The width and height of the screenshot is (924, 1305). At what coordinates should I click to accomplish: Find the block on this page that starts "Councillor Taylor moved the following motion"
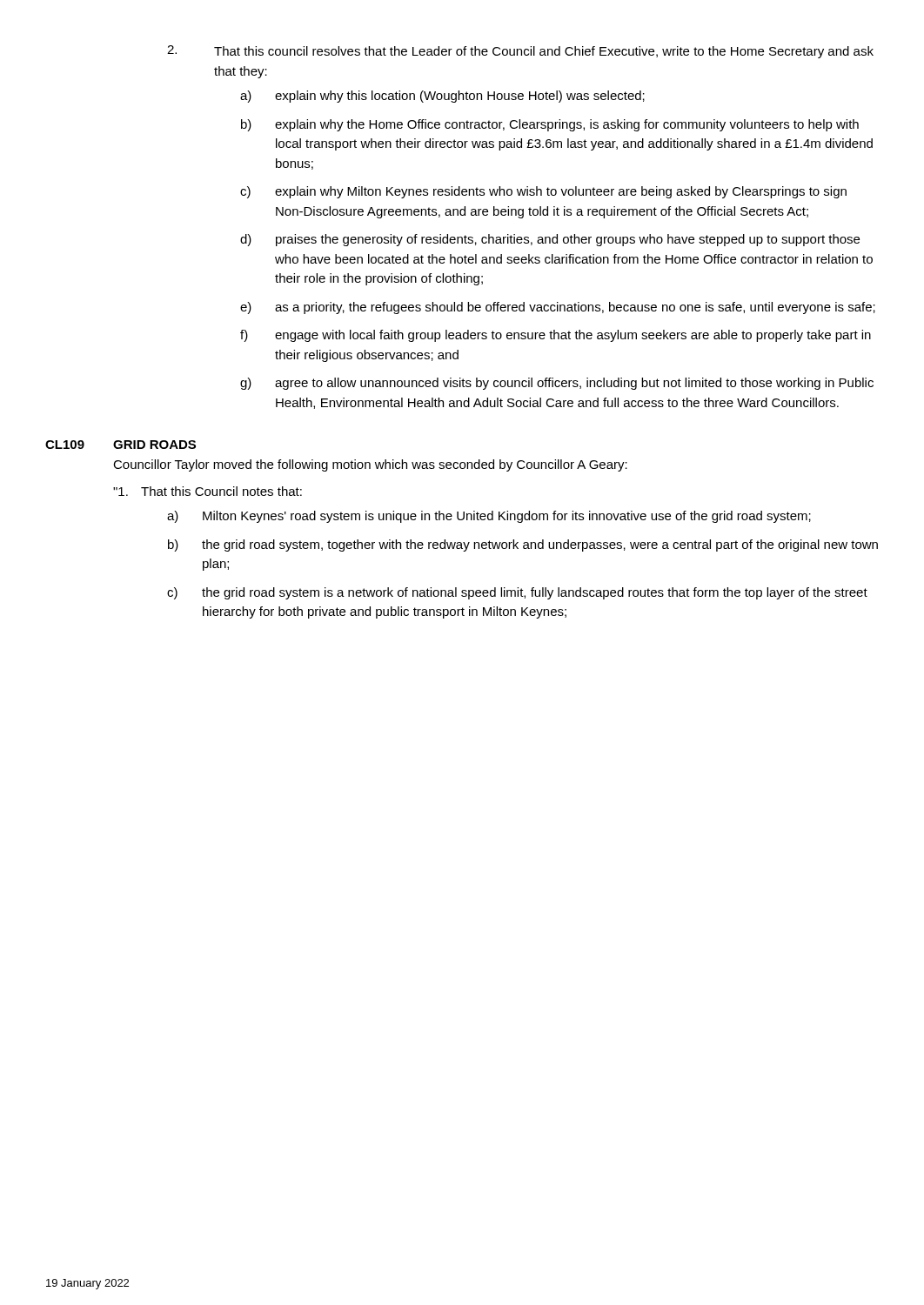(371, 464)
